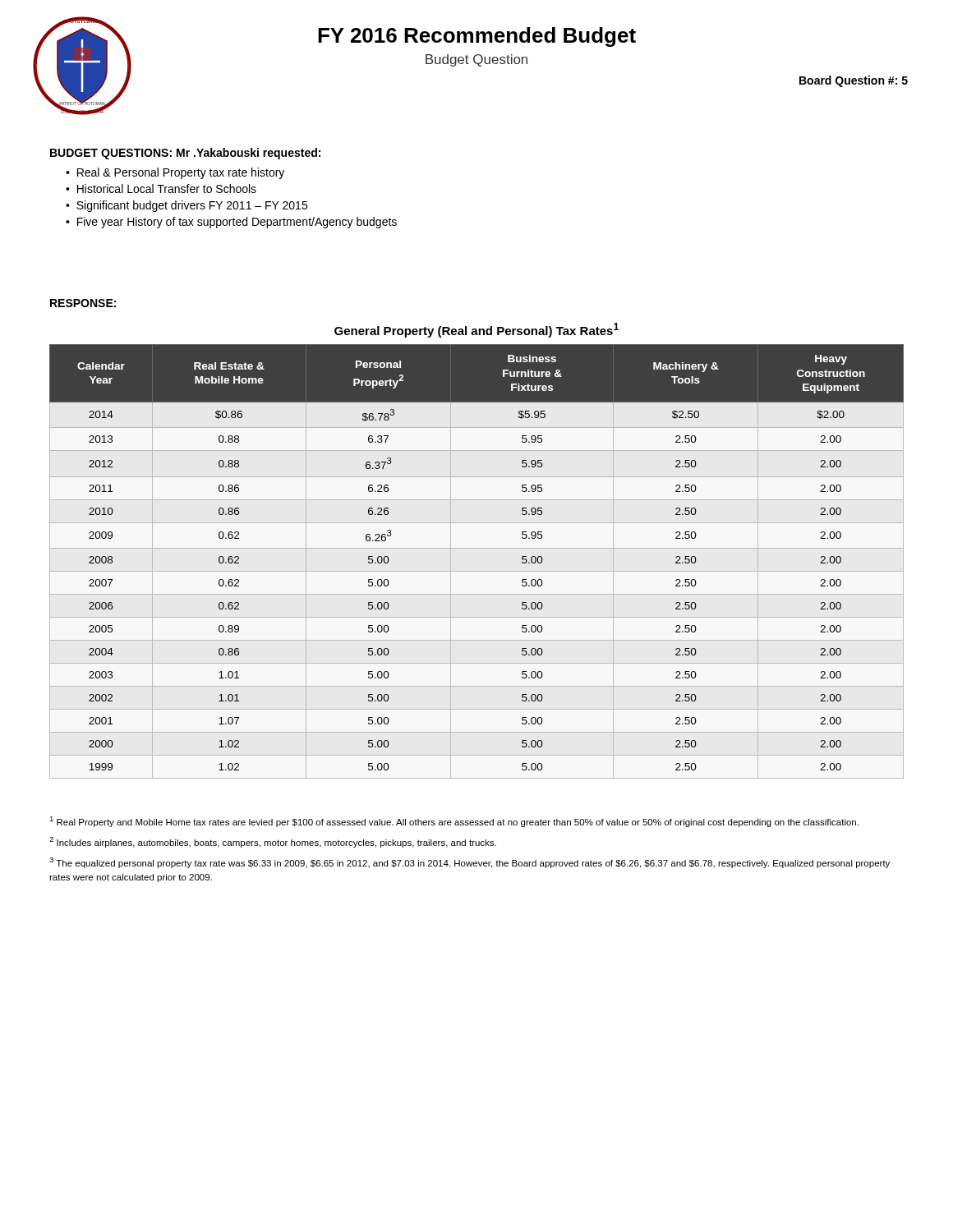
Task: Locate the block of text that opens with "• Real & Personal Property tax rate"
Action: (175, 172)
